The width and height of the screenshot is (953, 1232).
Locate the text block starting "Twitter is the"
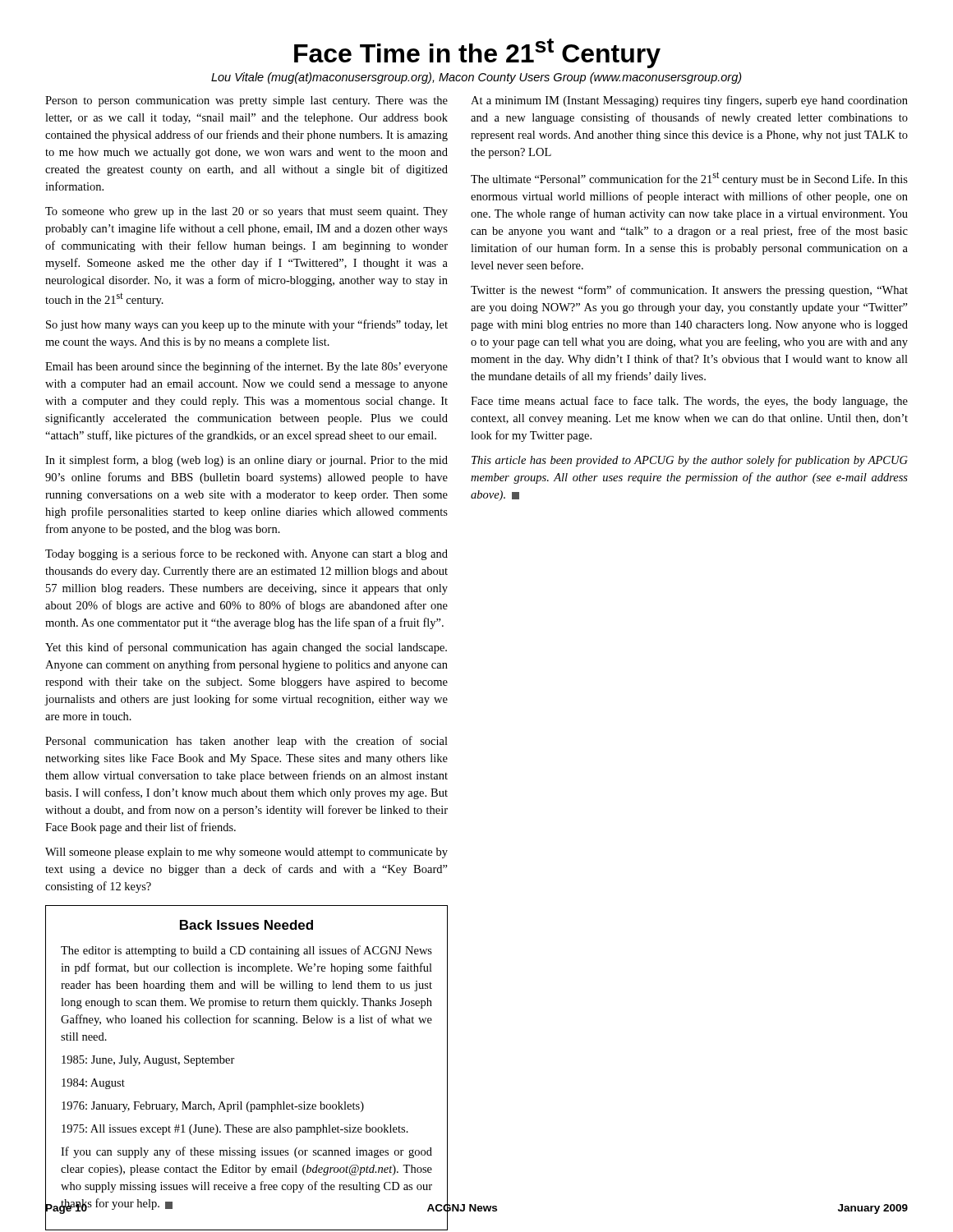[689, 333]
